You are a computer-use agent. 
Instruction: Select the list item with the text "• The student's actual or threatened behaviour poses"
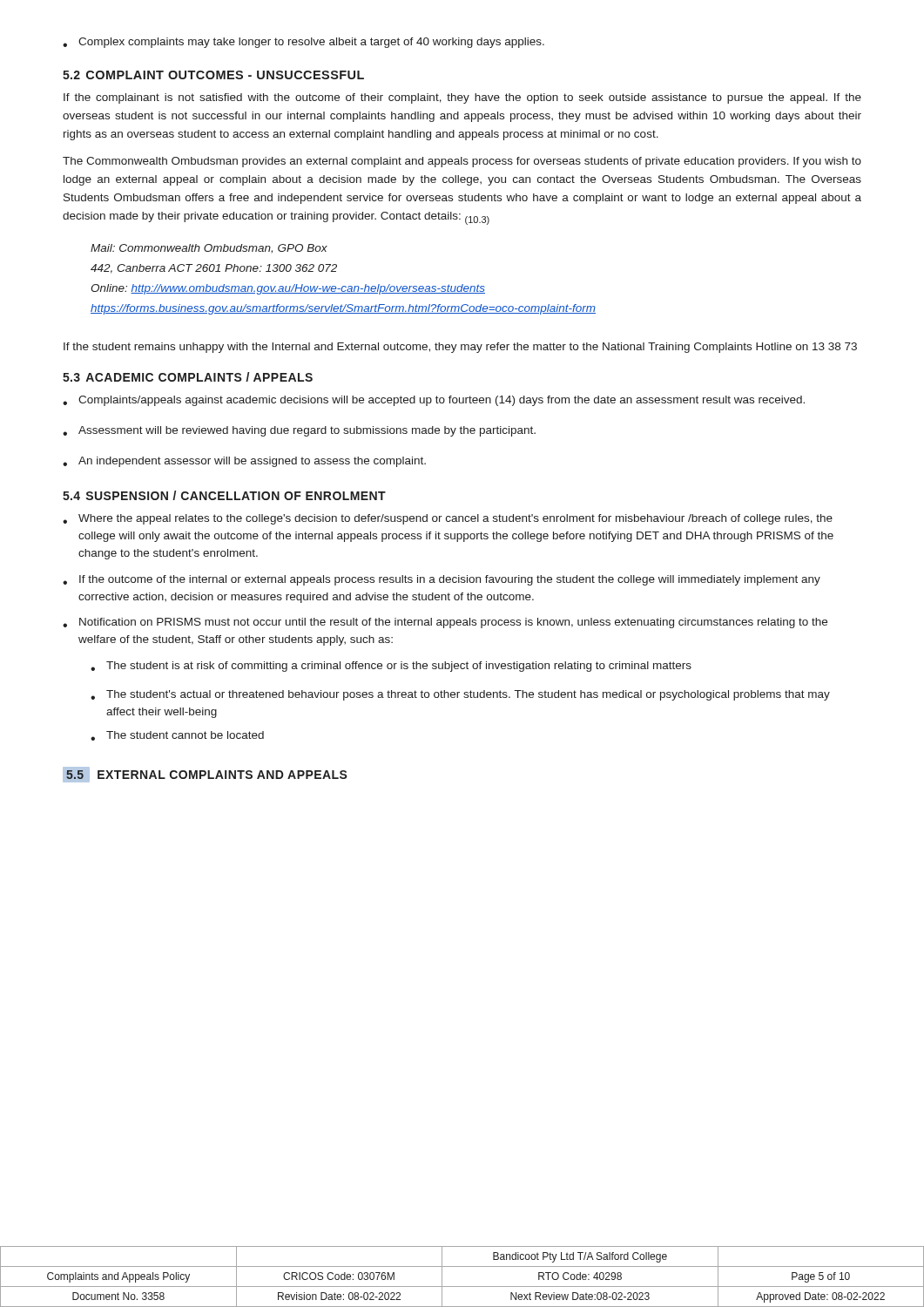(x=476, y=703)
